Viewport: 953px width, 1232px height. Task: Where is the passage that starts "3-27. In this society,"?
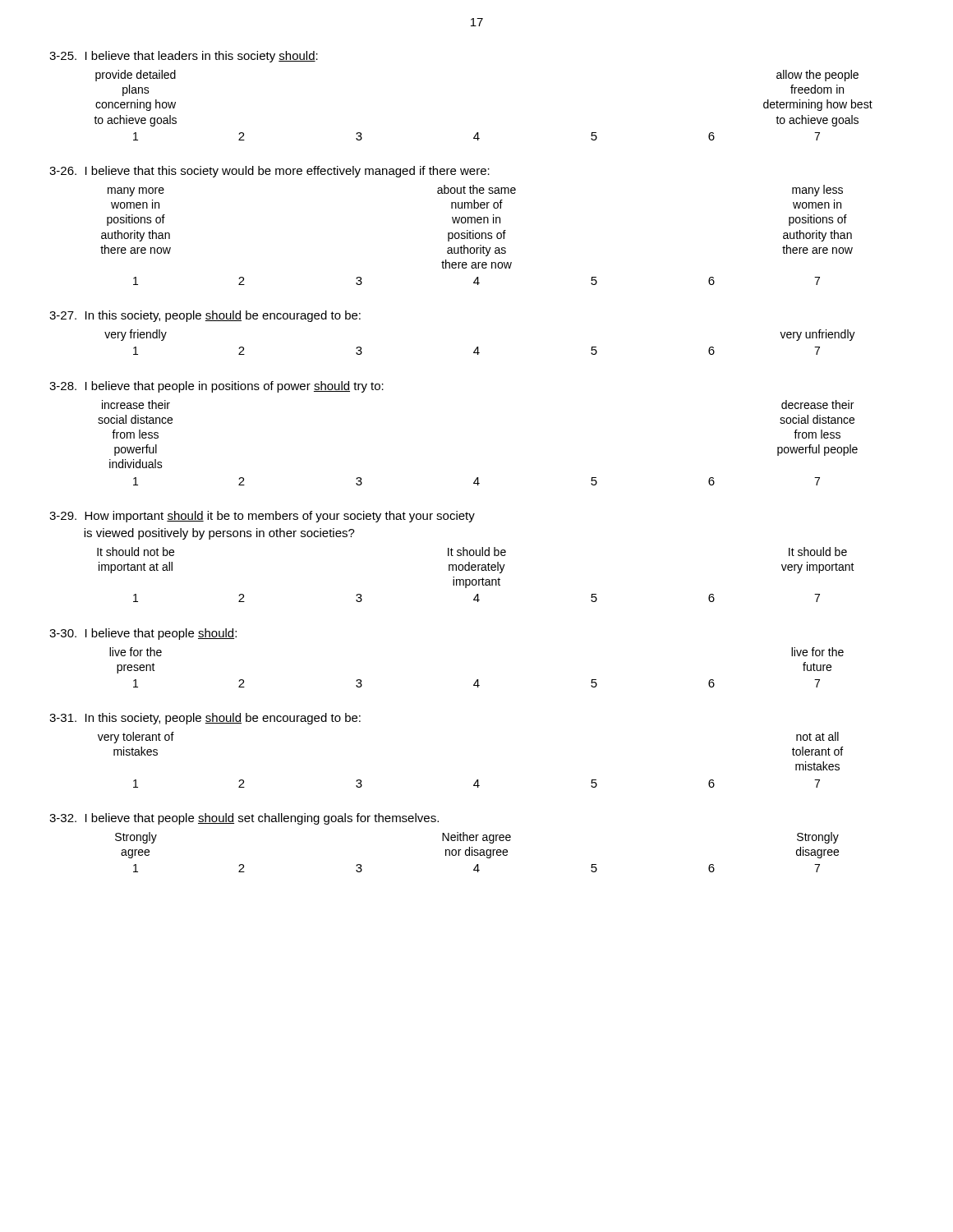click(x=205, y=316)
